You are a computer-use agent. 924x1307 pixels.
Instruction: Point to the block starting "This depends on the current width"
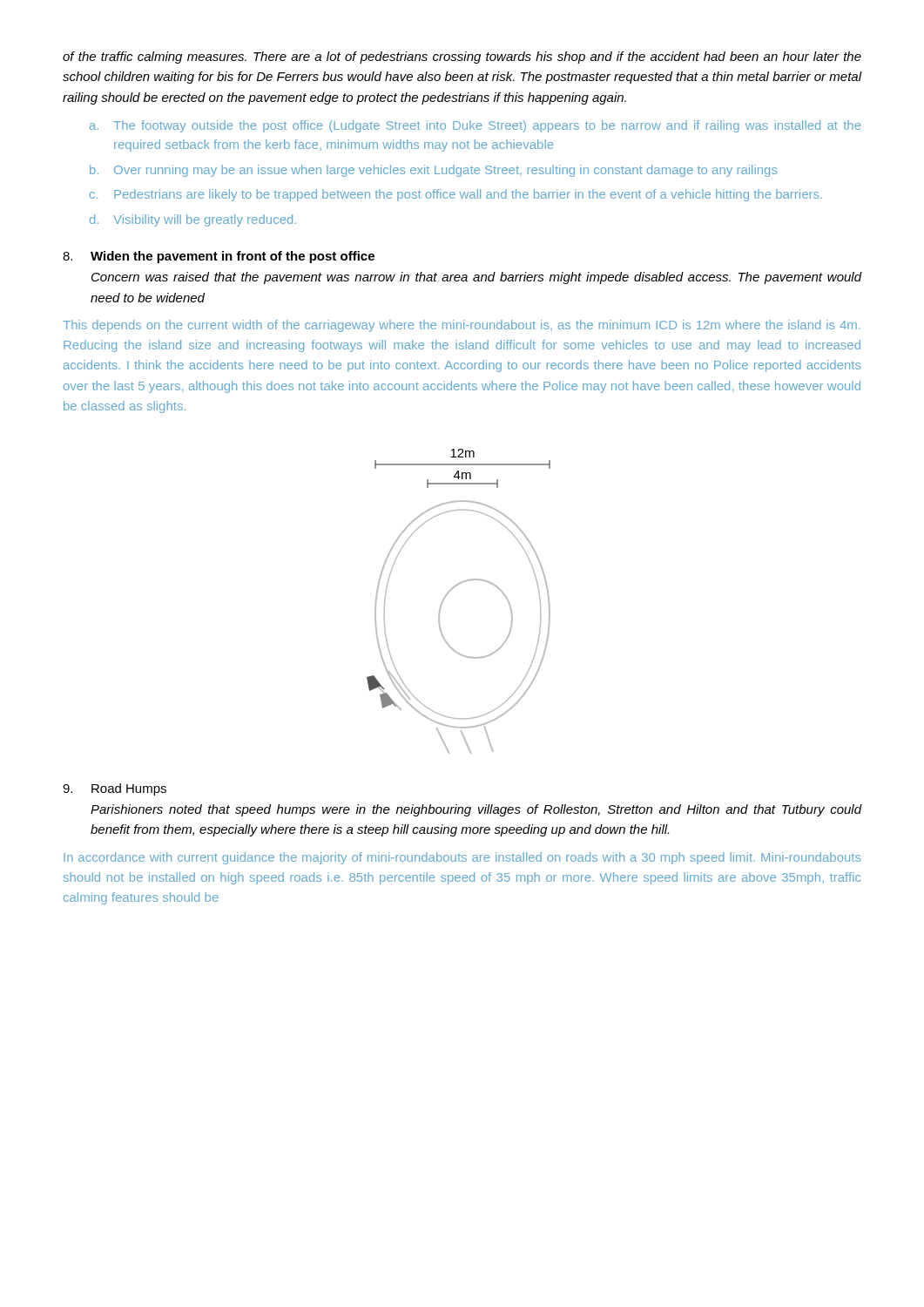tap(462, 365)
